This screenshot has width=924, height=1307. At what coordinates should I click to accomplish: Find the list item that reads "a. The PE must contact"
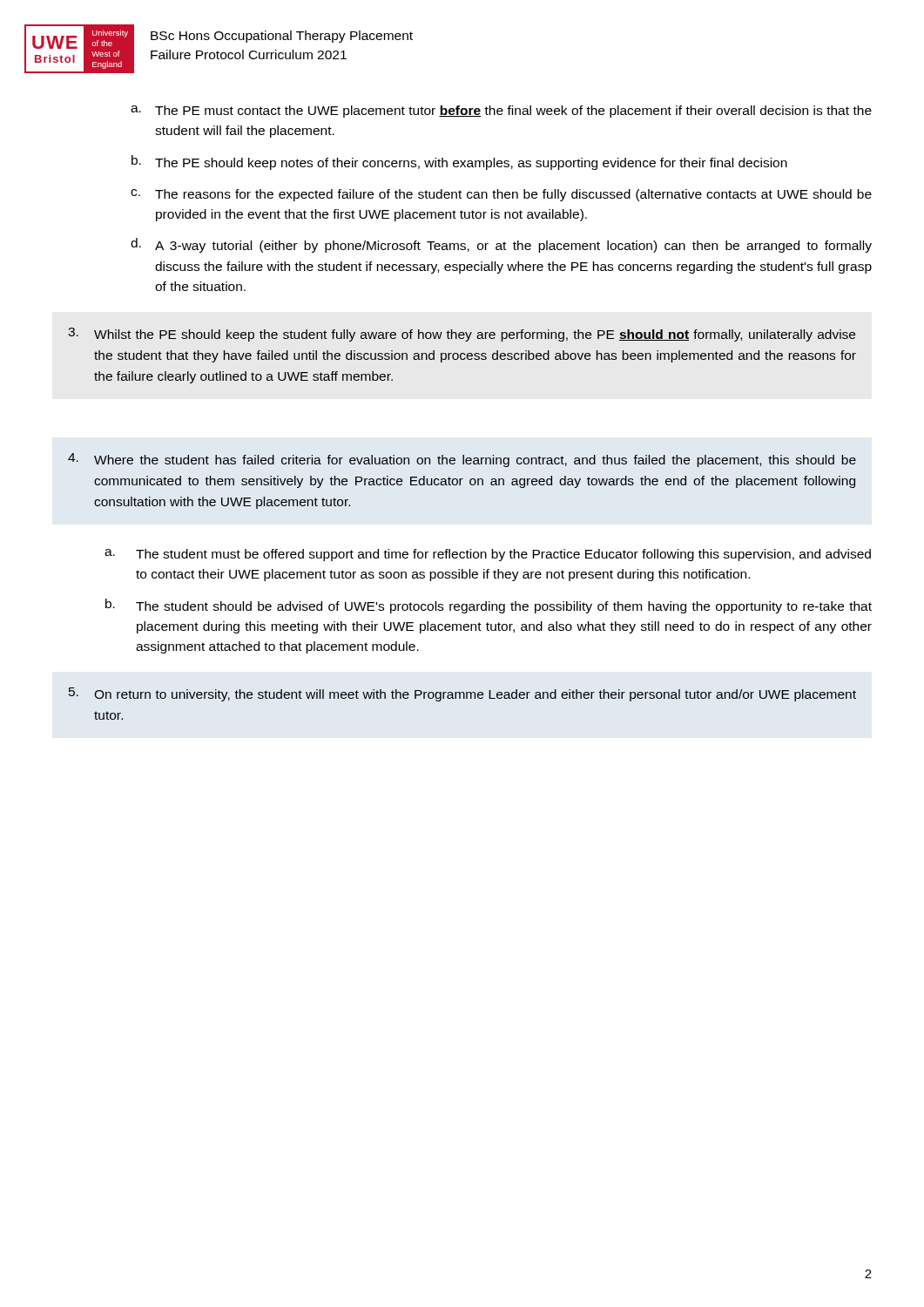[501, 121]
